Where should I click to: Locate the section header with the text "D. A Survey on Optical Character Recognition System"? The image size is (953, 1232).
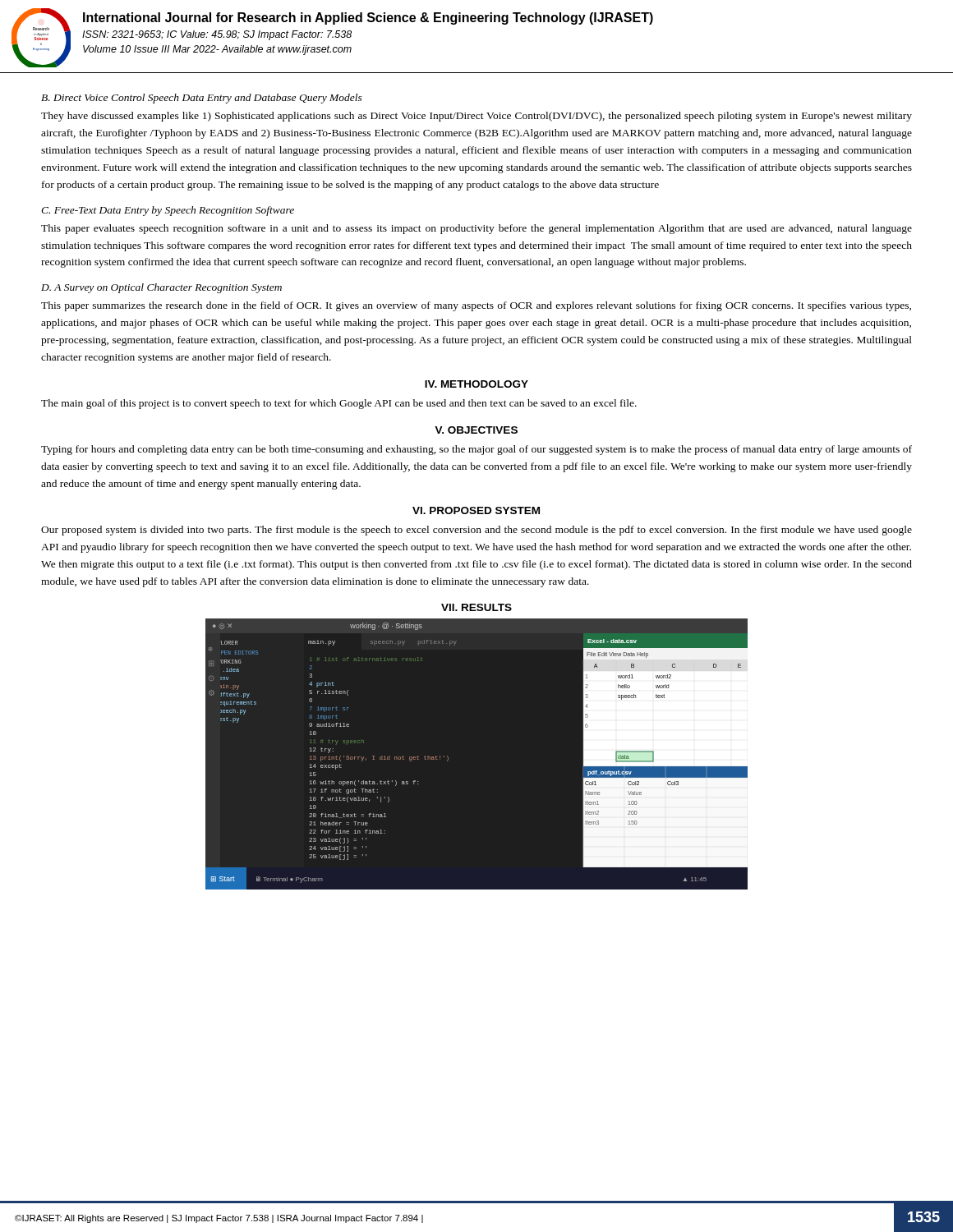click(162, 287)
